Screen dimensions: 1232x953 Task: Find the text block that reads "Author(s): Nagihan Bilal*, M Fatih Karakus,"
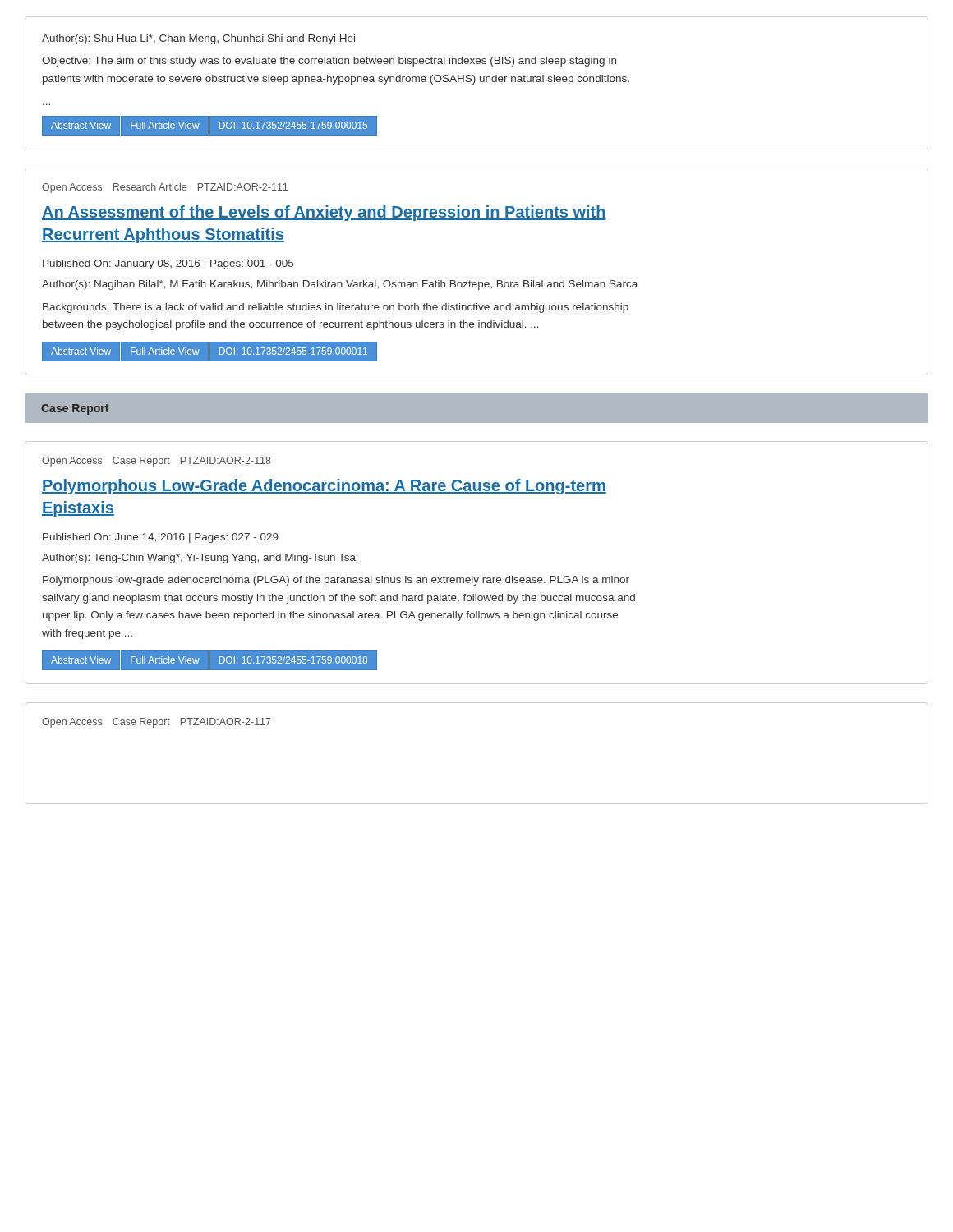pyautogui.click(x=340, y=284)
